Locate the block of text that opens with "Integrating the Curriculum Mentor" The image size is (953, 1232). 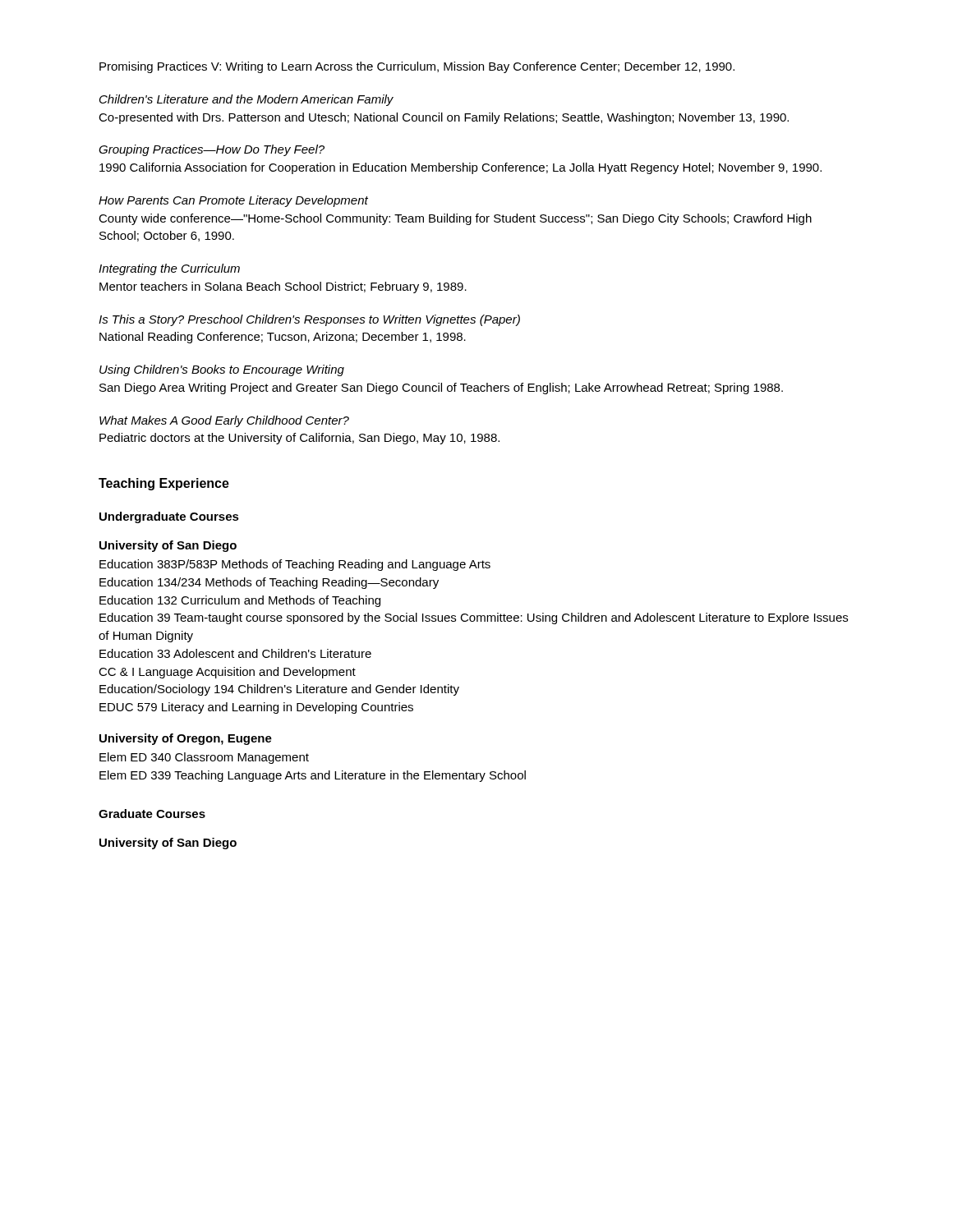(169, 269)
